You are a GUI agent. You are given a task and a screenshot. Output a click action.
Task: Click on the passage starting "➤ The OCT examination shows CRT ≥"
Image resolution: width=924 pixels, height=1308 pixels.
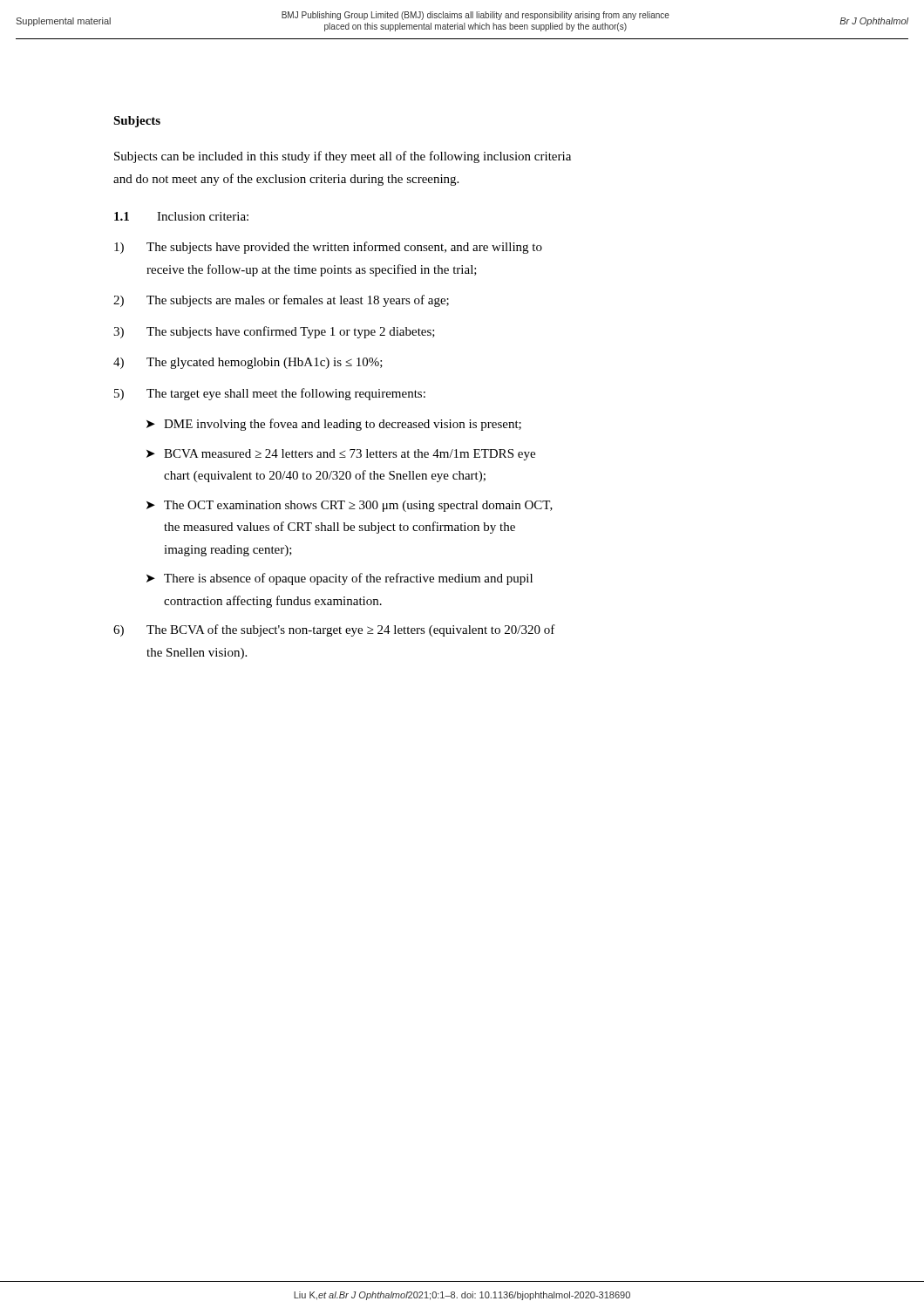point(491,527)
